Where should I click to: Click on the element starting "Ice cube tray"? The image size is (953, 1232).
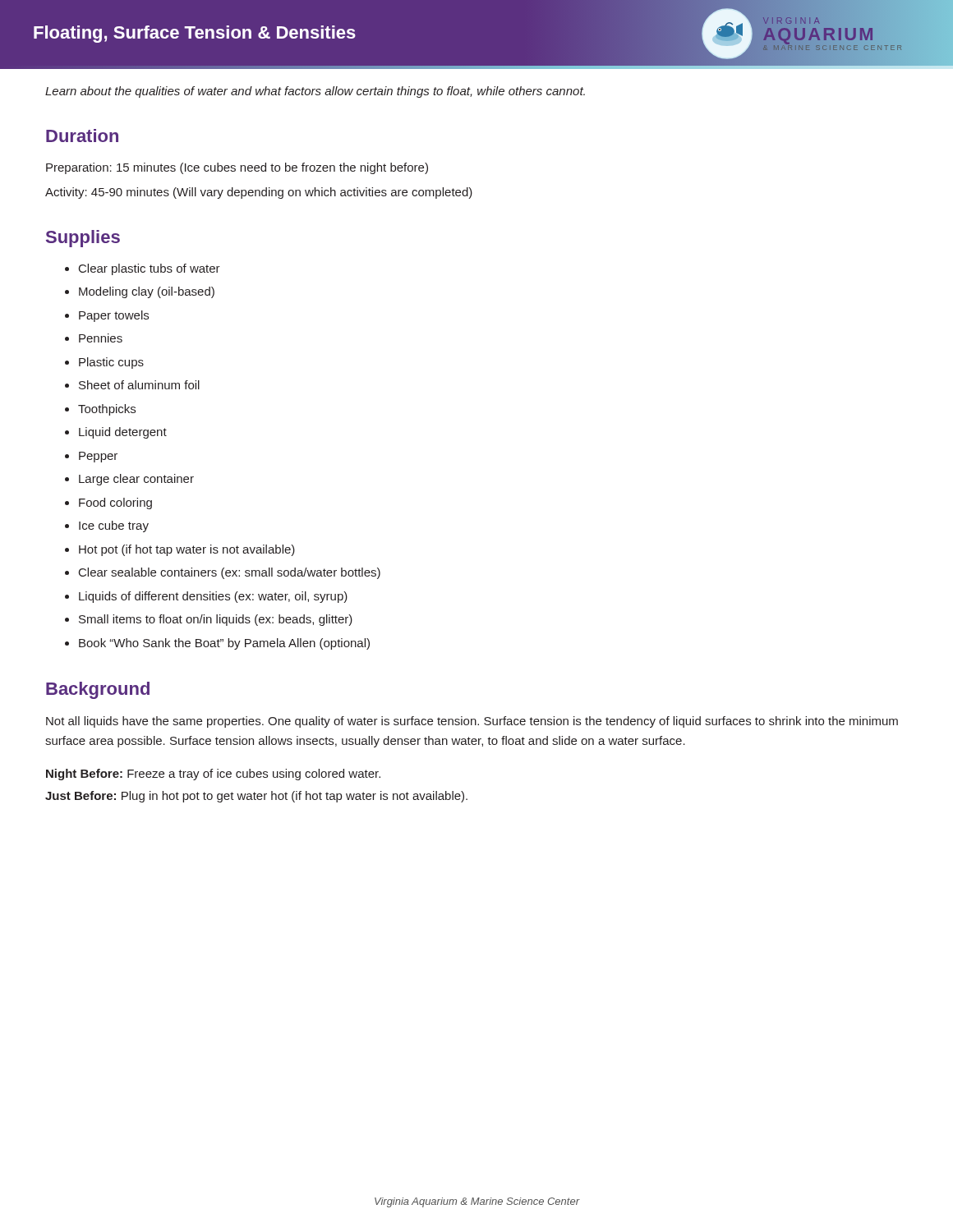[113, 525]
